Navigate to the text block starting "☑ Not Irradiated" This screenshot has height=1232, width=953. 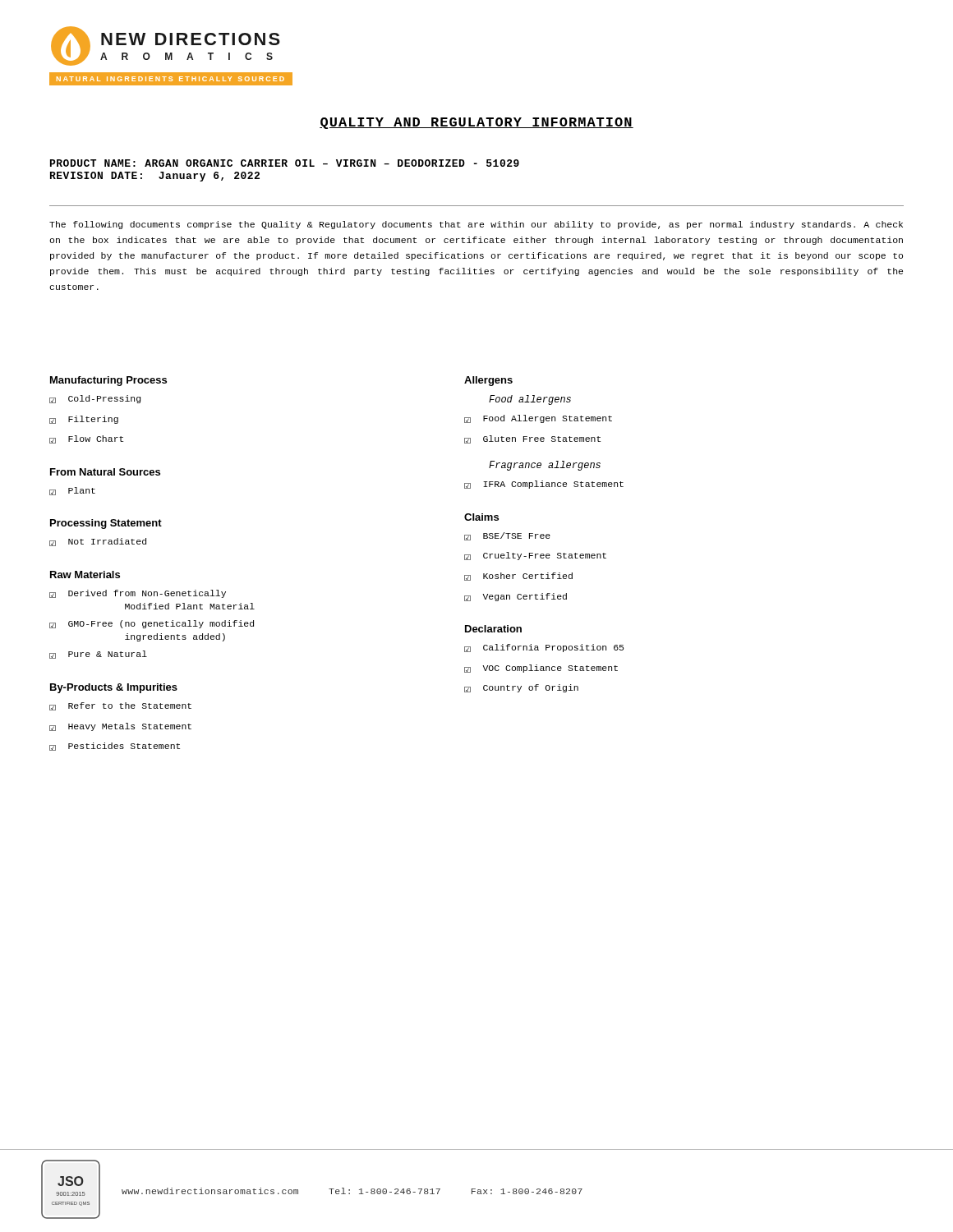point(98,544)
